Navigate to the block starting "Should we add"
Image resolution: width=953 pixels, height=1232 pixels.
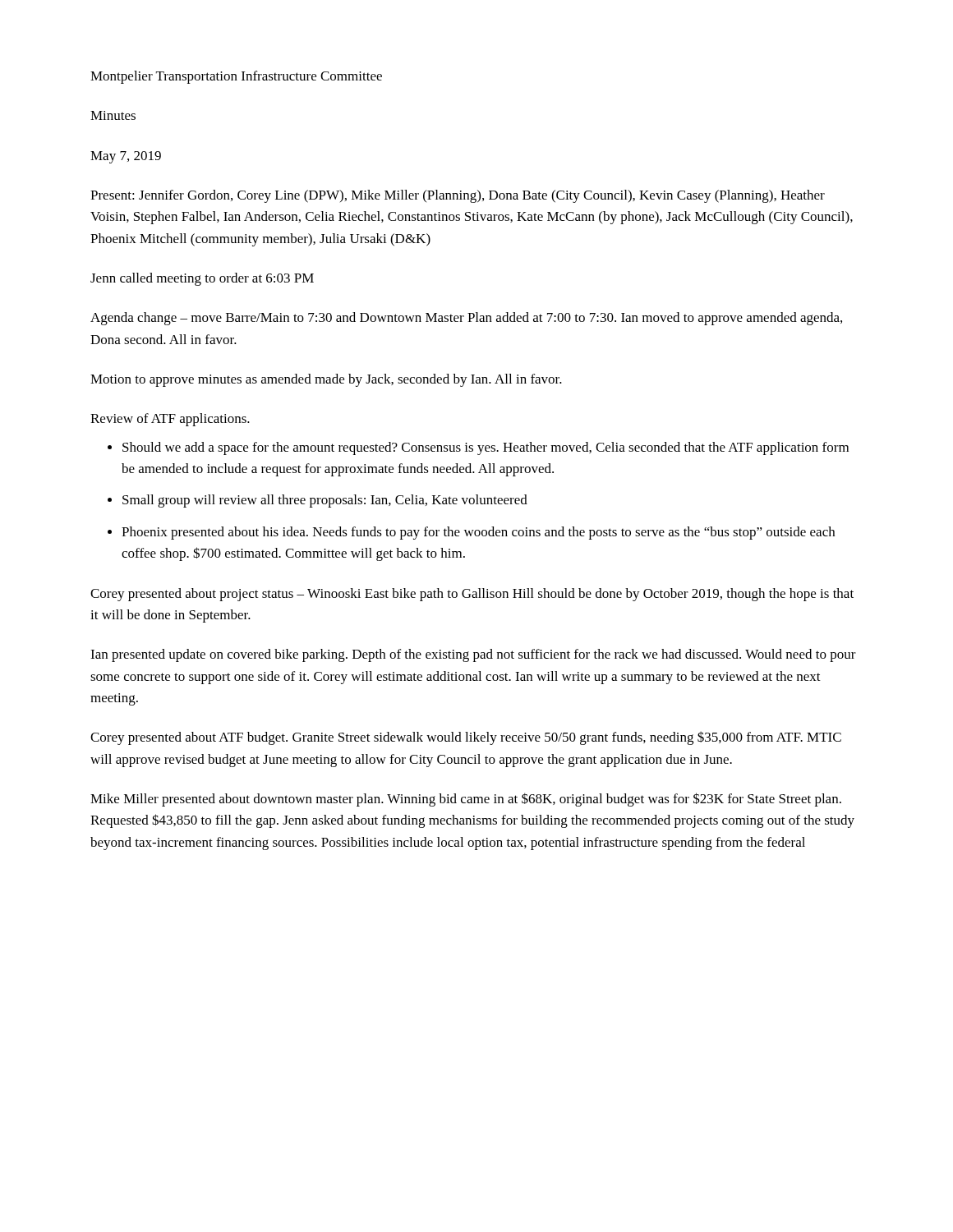485,458
